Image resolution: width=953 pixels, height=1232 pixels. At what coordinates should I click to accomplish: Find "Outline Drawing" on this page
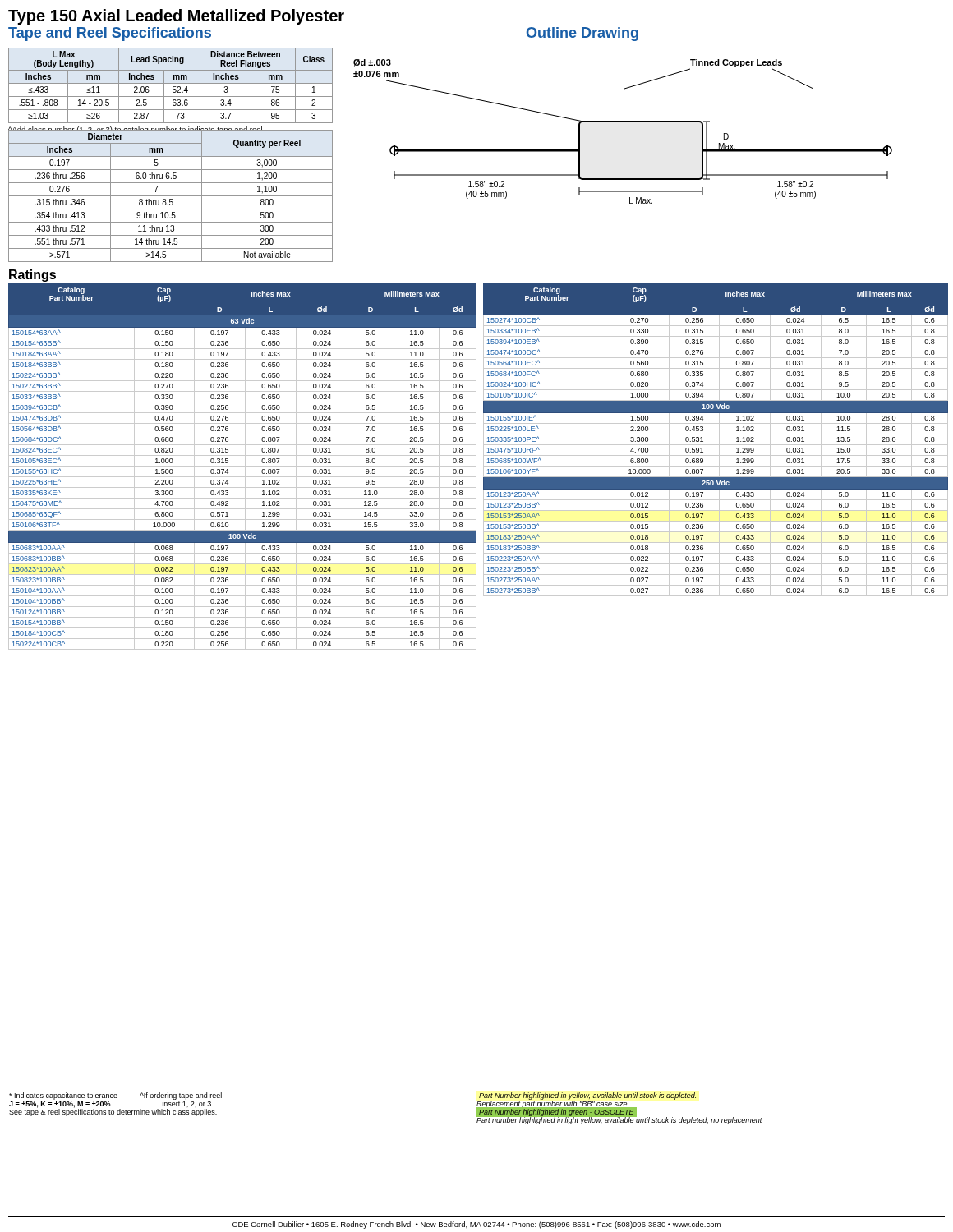582,33
